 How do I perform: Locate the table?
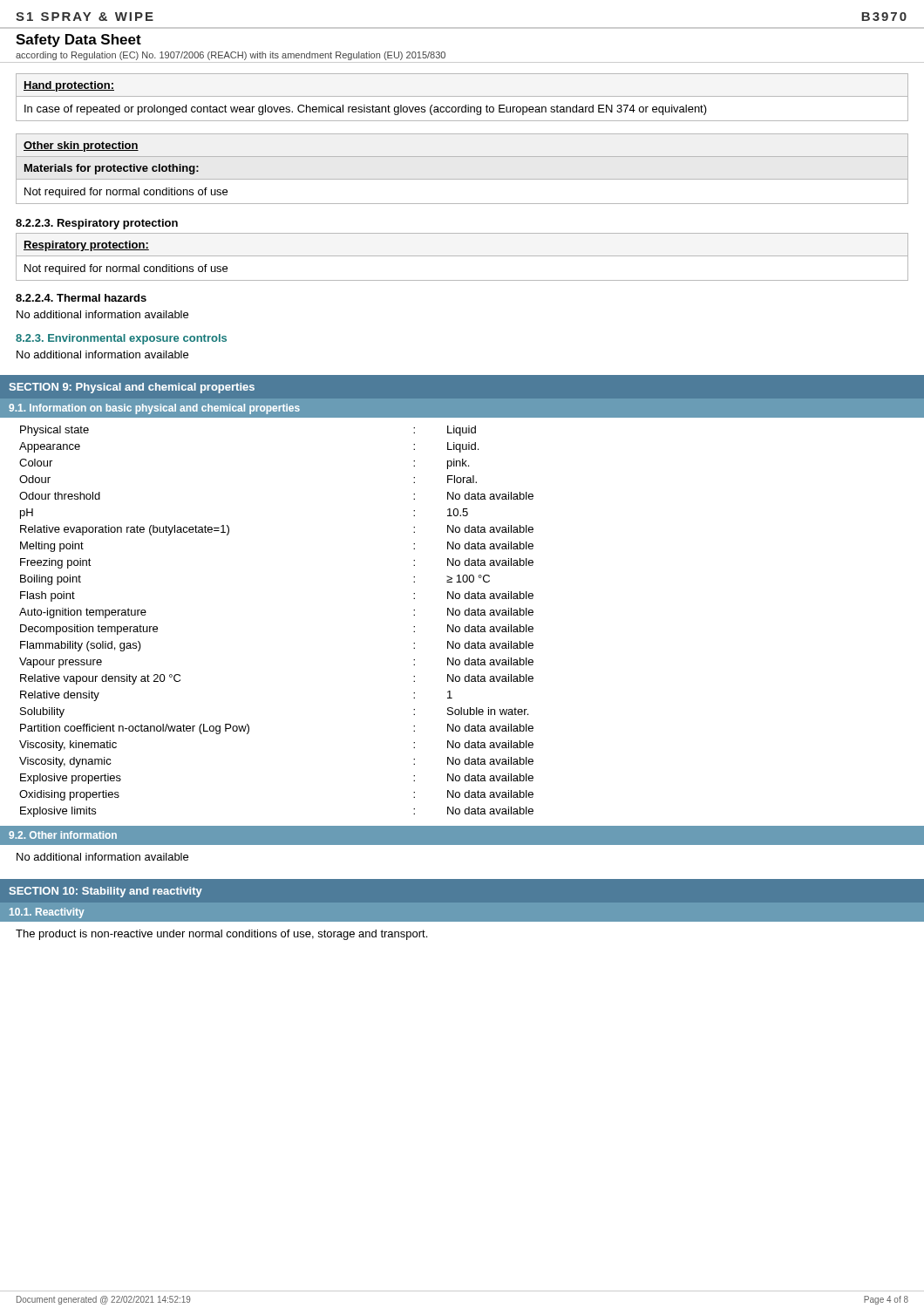(462, 620)
